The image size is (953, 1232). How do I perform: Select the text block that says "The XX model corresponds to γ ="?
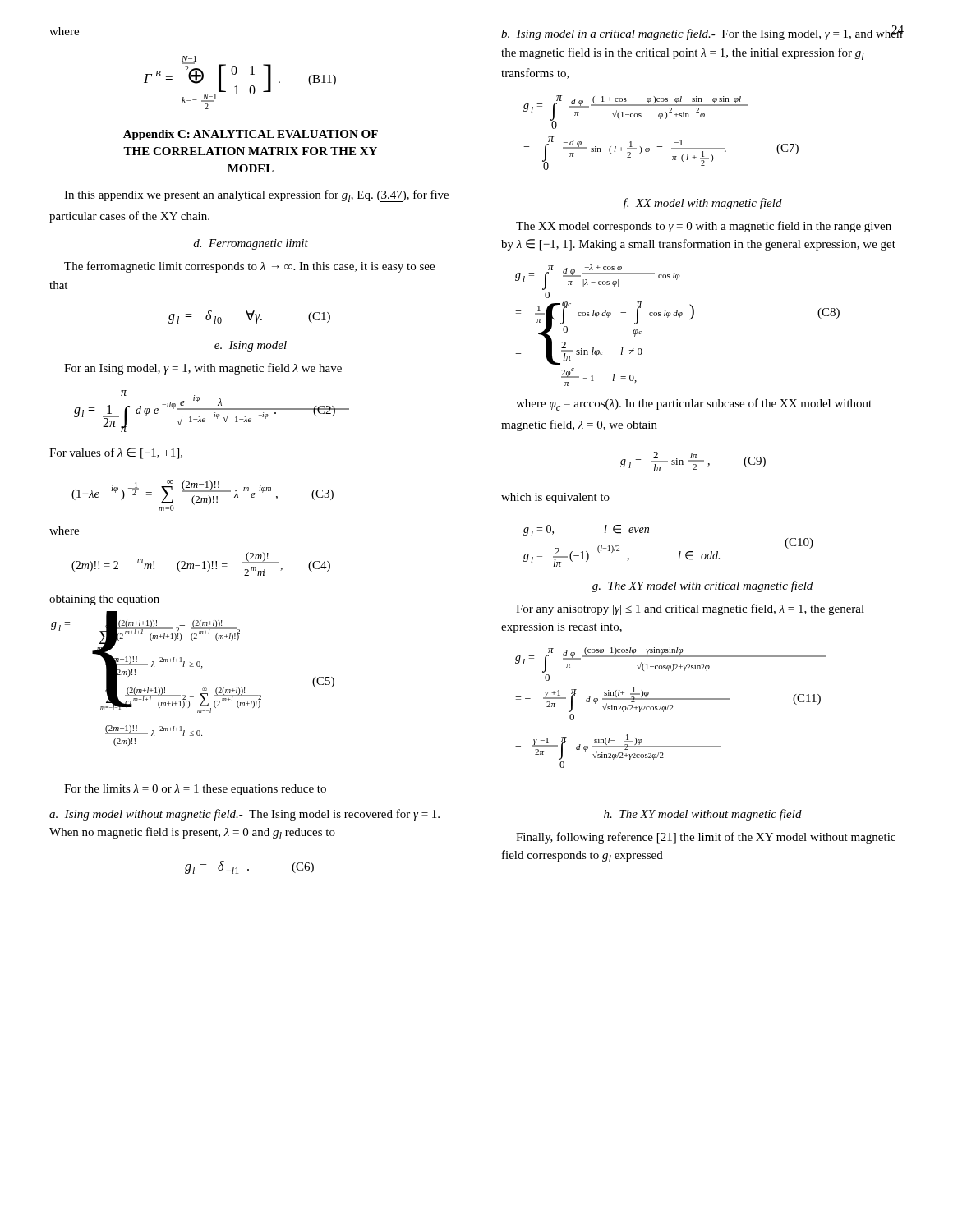coord(698,235)
